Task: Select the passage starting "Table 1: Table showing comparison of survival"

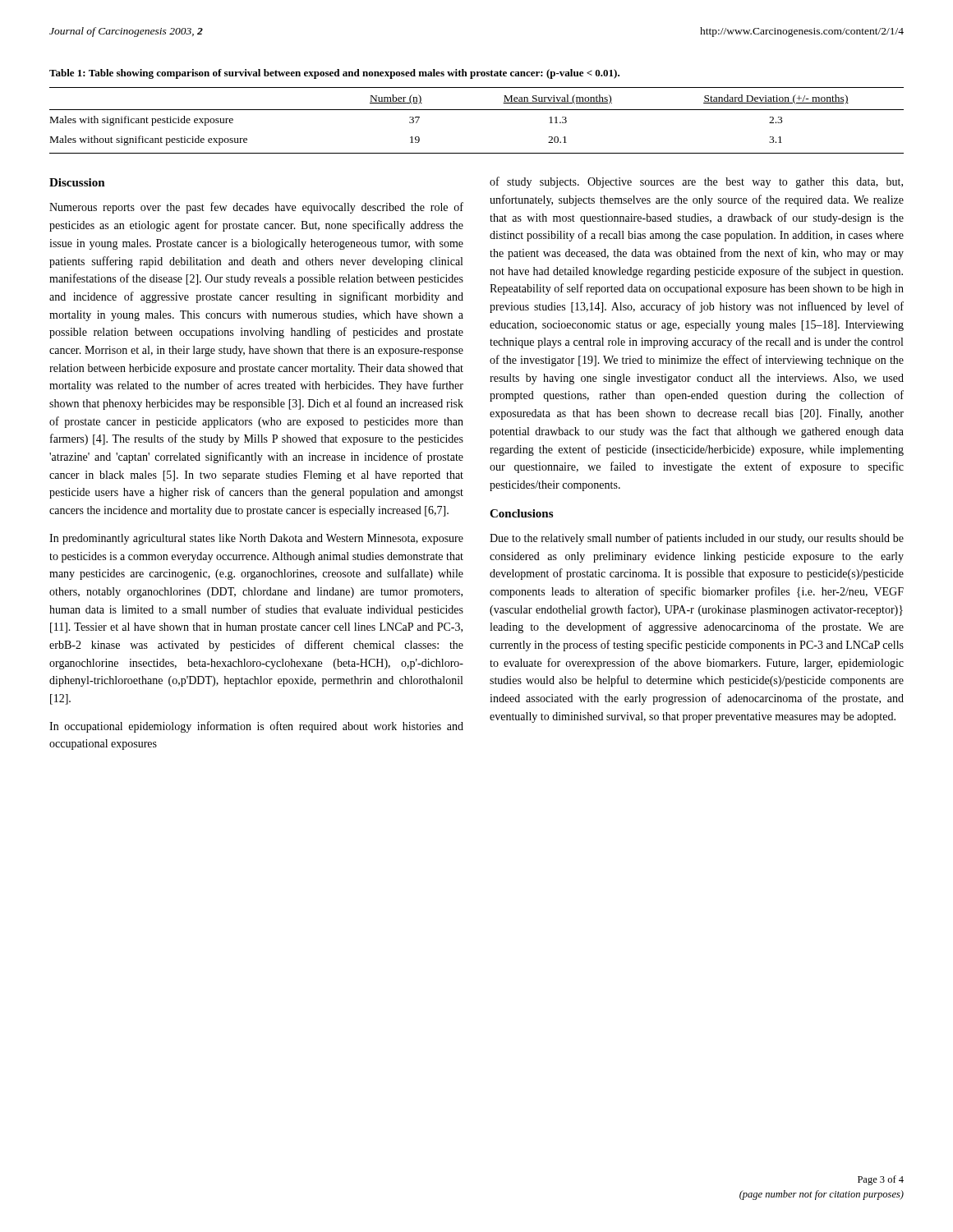Action: pyautogui.click(x=335, y=73)
